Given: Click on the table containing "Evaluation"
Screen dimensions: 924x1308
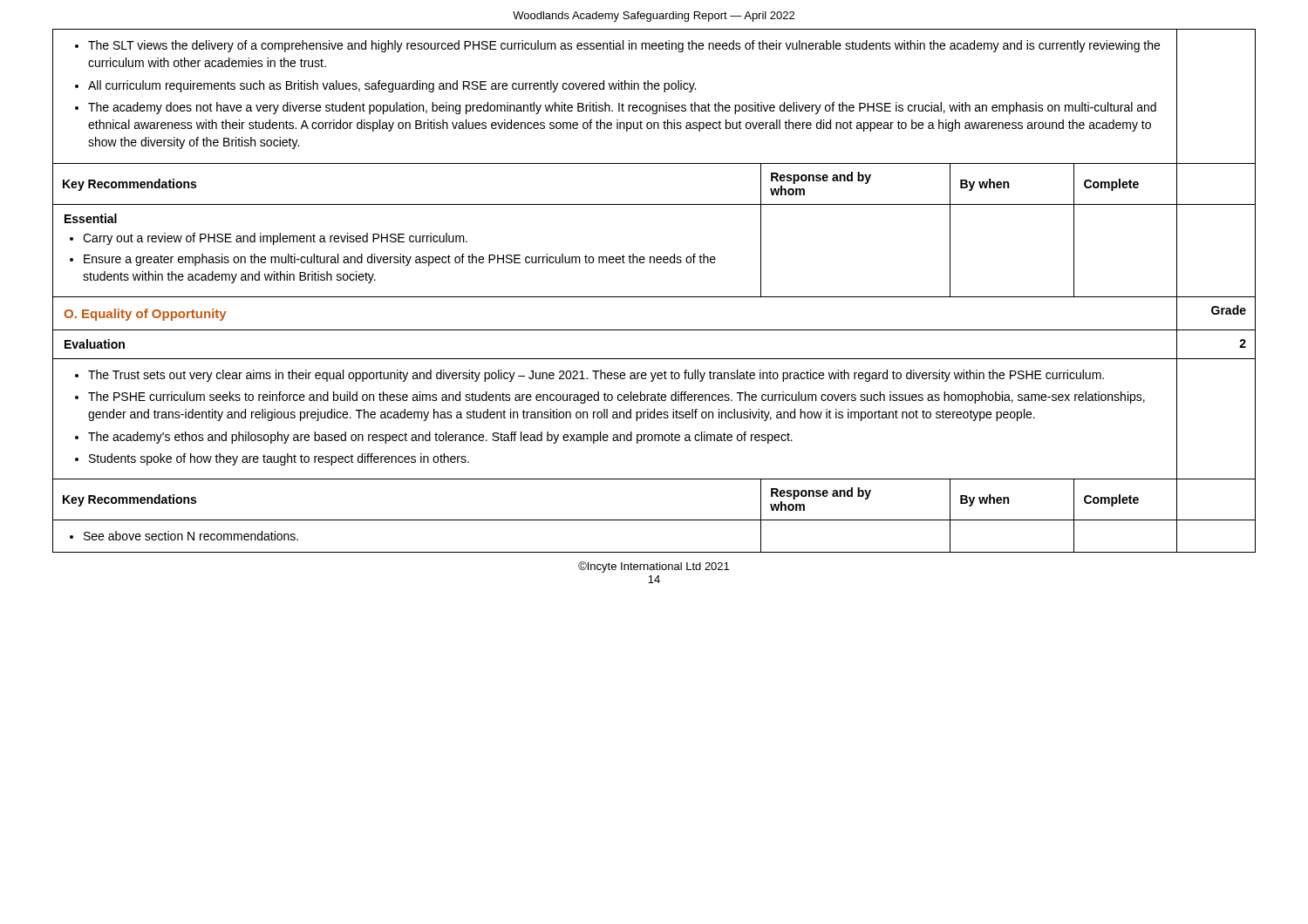Looking at the screenshot, I should (x=95, y=344).
